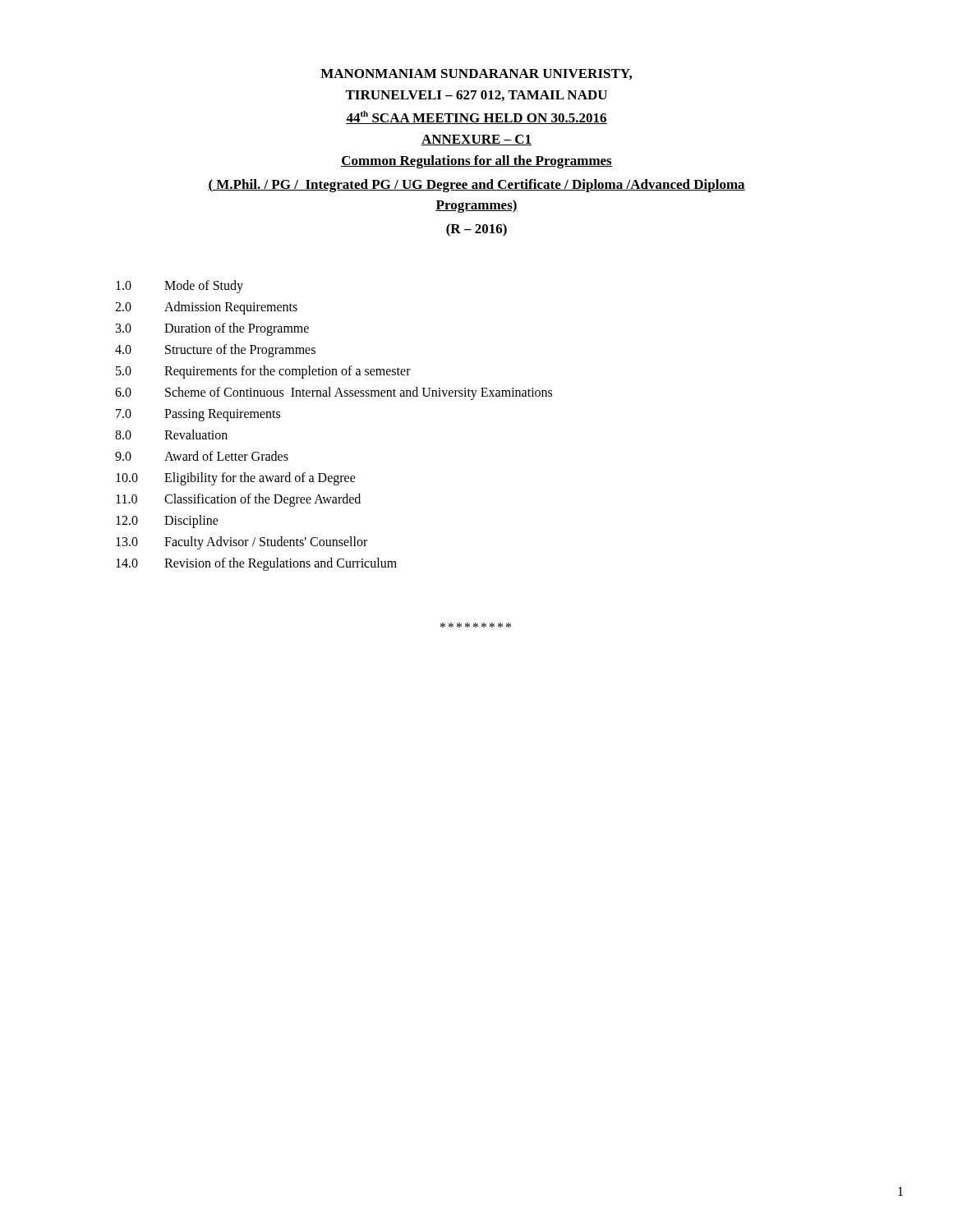
Task: Point to the text block starting "3.0 Duration of"
Action: [212, 329]
